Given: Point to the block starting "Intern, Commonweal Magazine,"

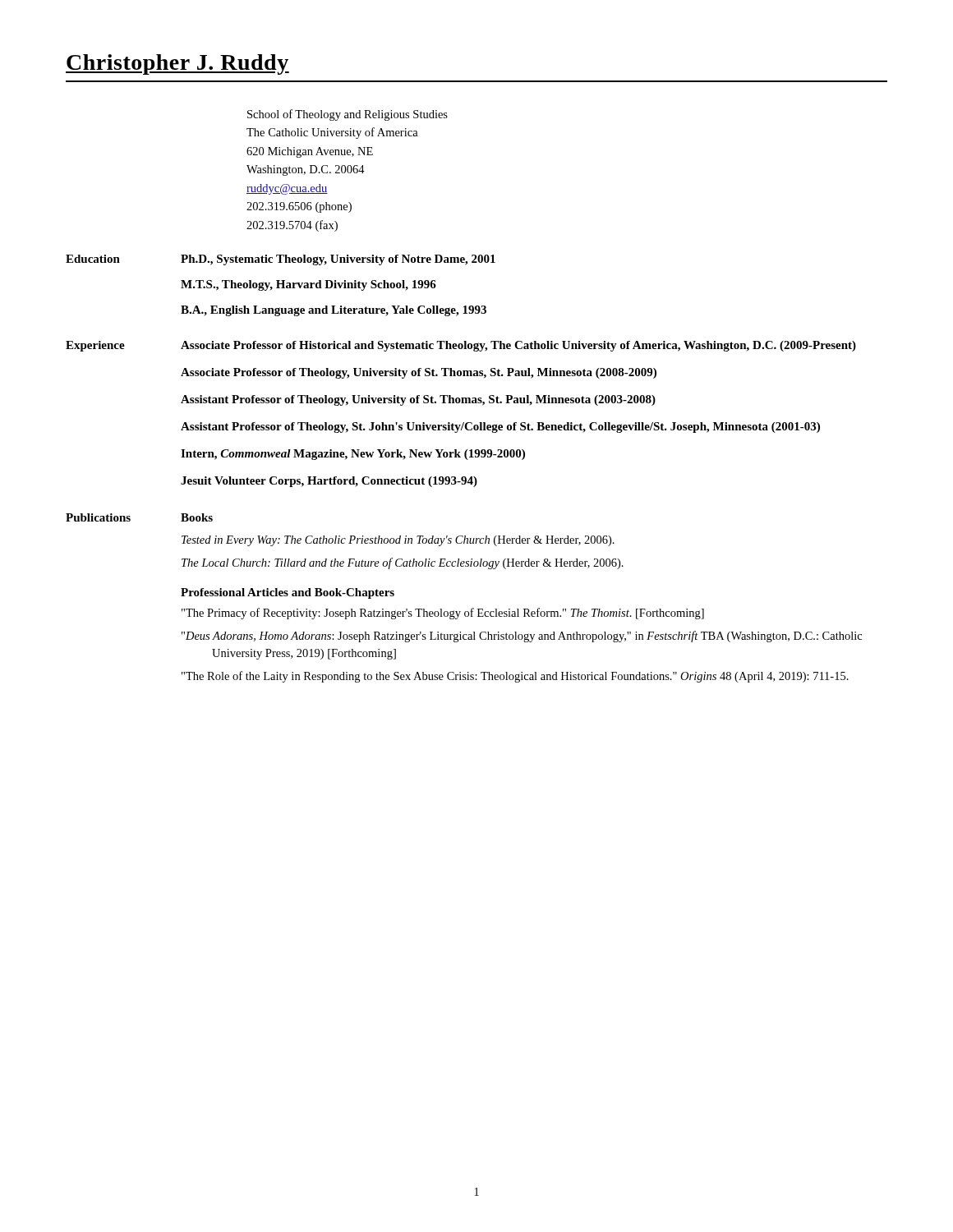Looking at the screenshot, I should (353, 454).
